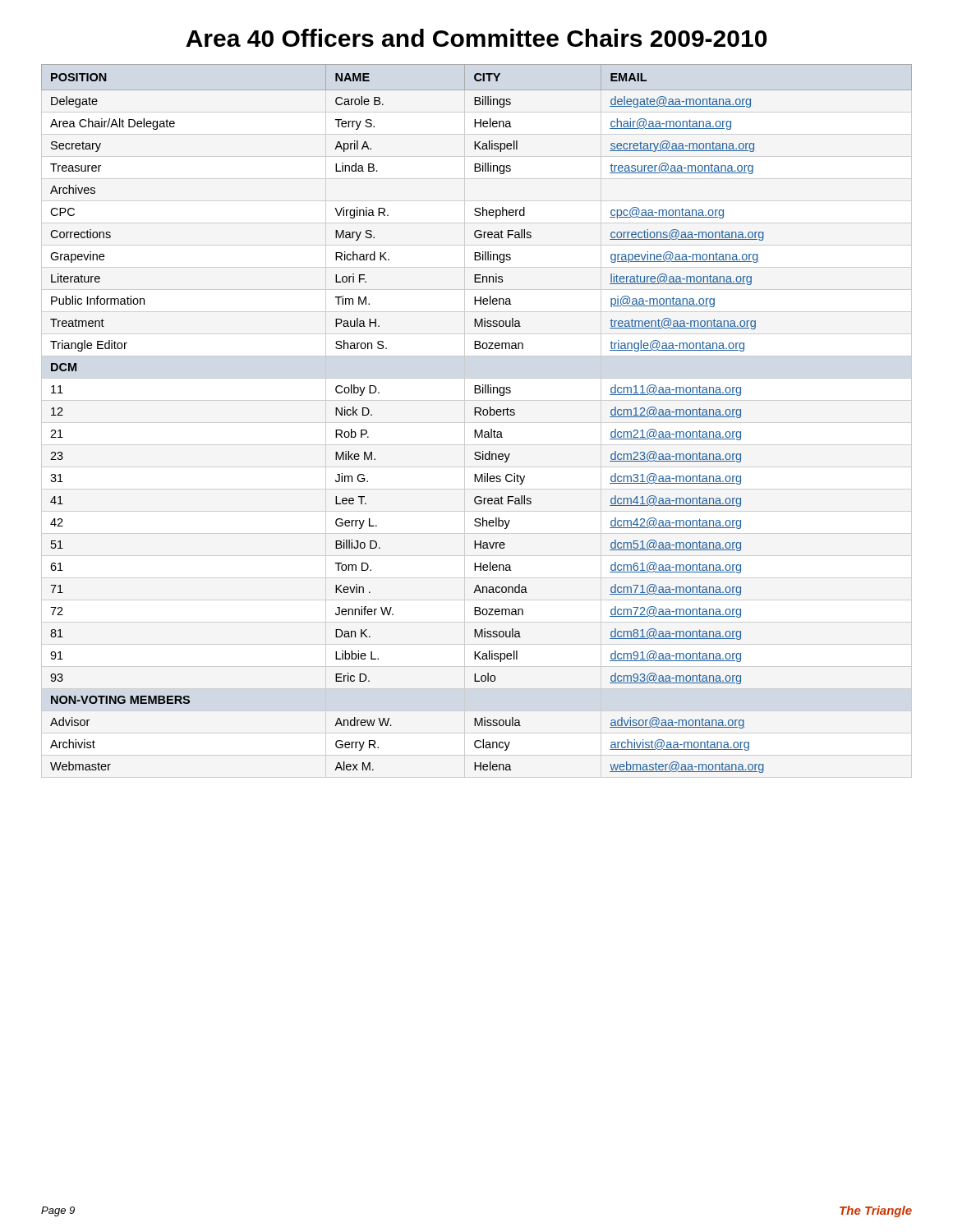Point to "Area 40 Officers and Committee Chairs 2009-2010"

click(476, 38)
